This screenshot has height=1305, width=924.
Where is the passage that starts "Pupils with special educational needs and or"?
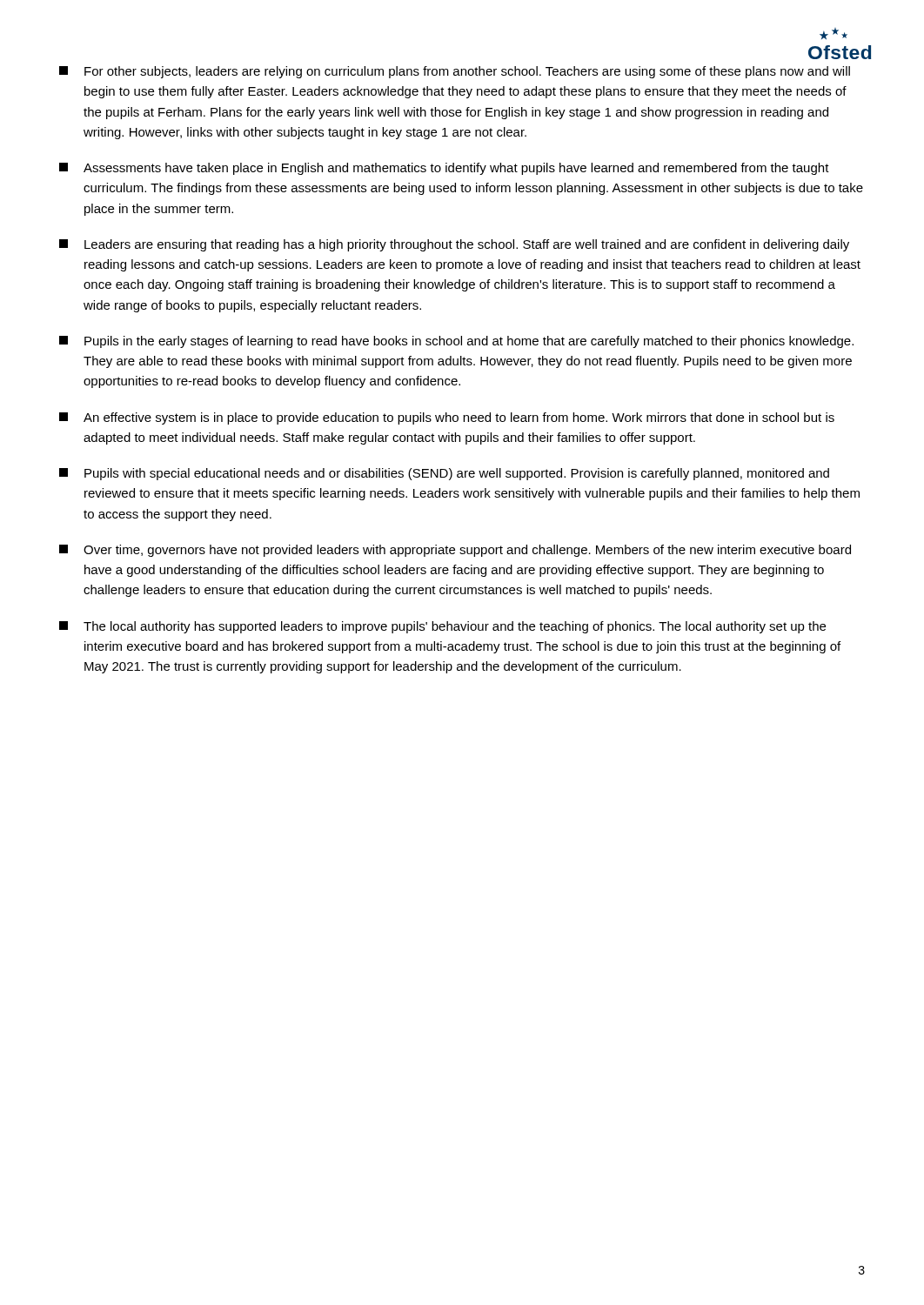coord(462,493)
